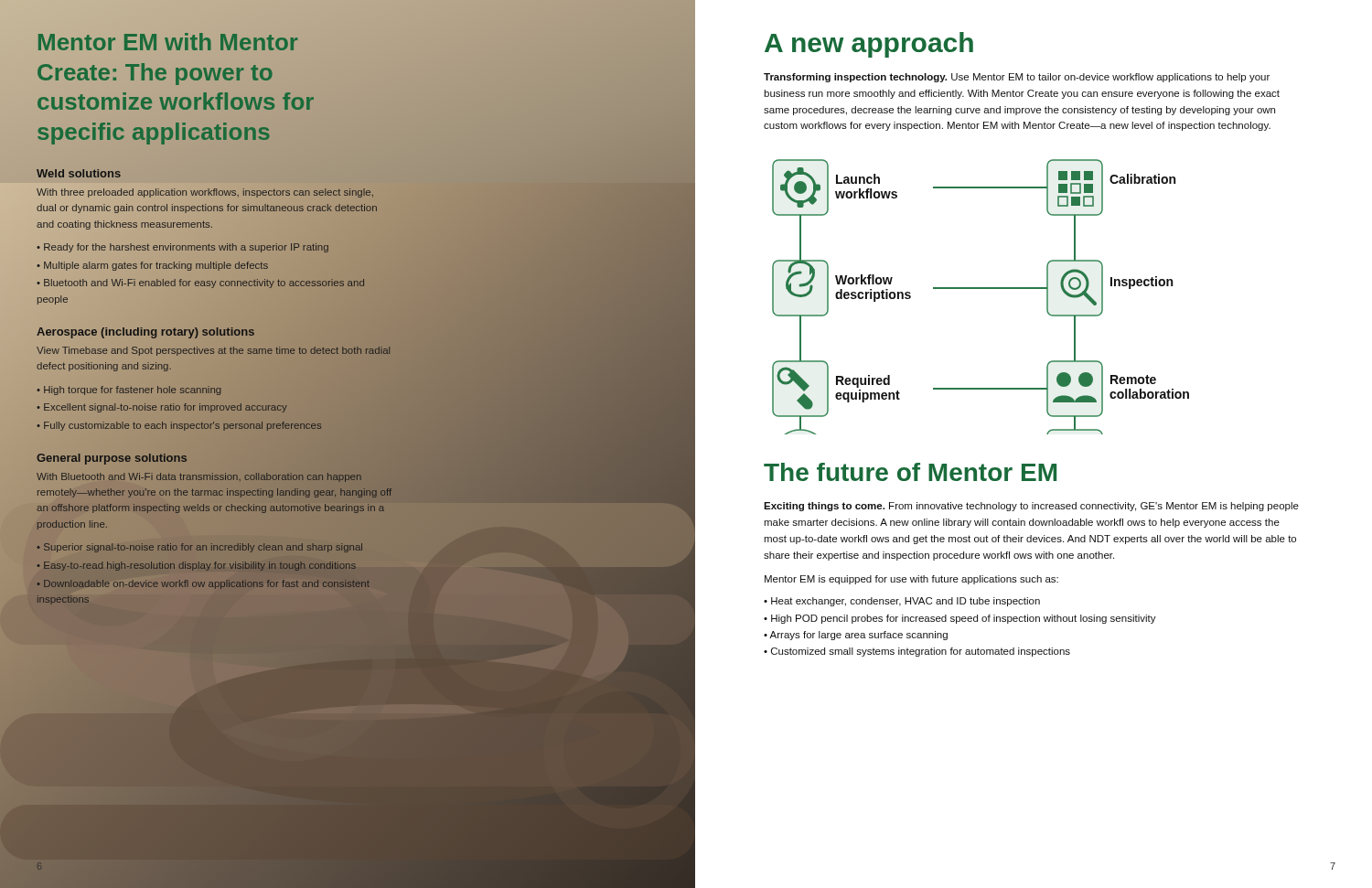This screenshot has width=1372, height=888.
Task: Select the region starting "Transforming inspection technology. Use Mentor EM to"
Action: [1022, 101]
